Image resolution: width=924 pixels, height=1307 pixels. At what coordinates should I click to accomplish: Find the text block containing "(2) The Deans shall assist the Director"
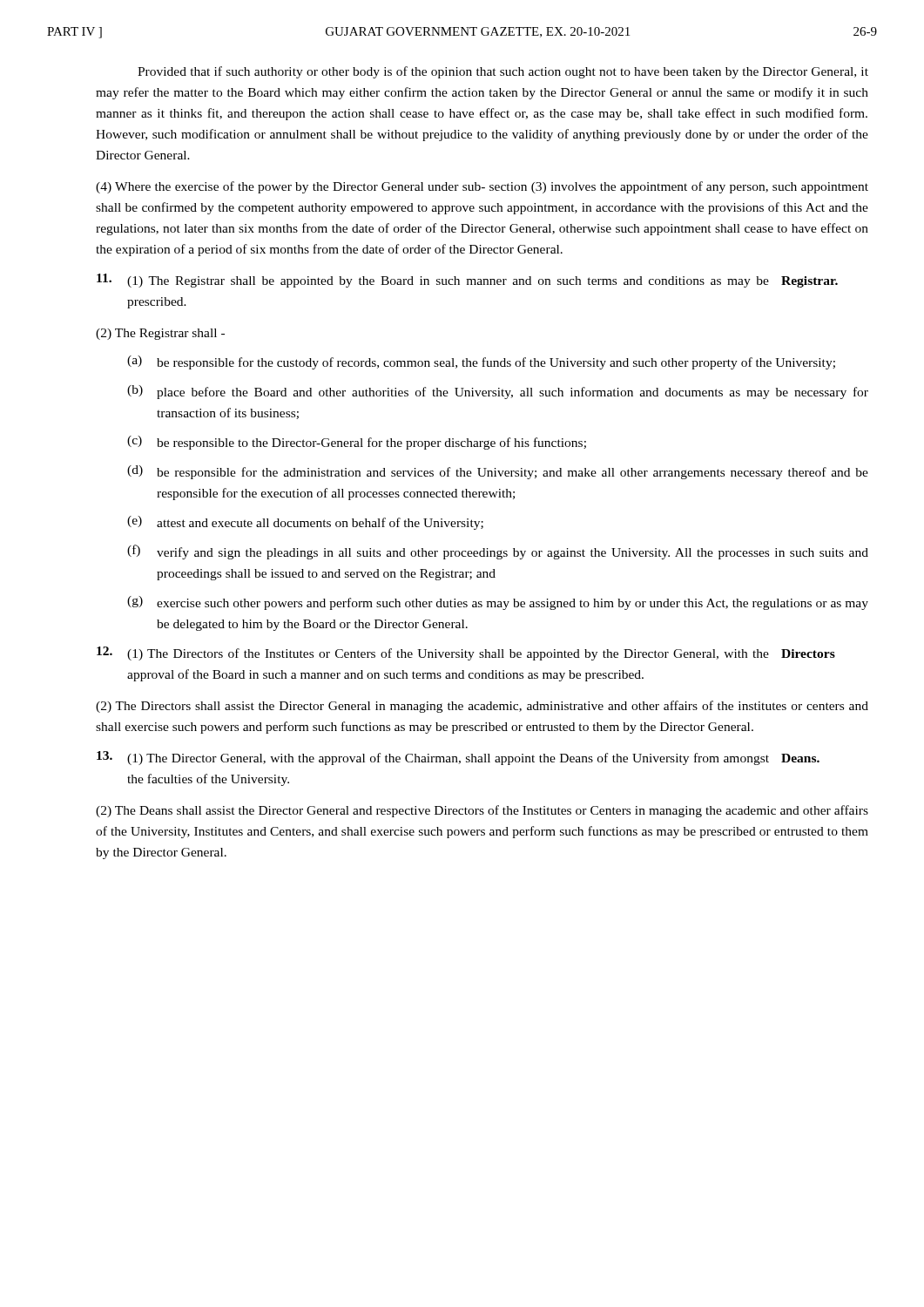pyautogui.click(x=482, y=831)
